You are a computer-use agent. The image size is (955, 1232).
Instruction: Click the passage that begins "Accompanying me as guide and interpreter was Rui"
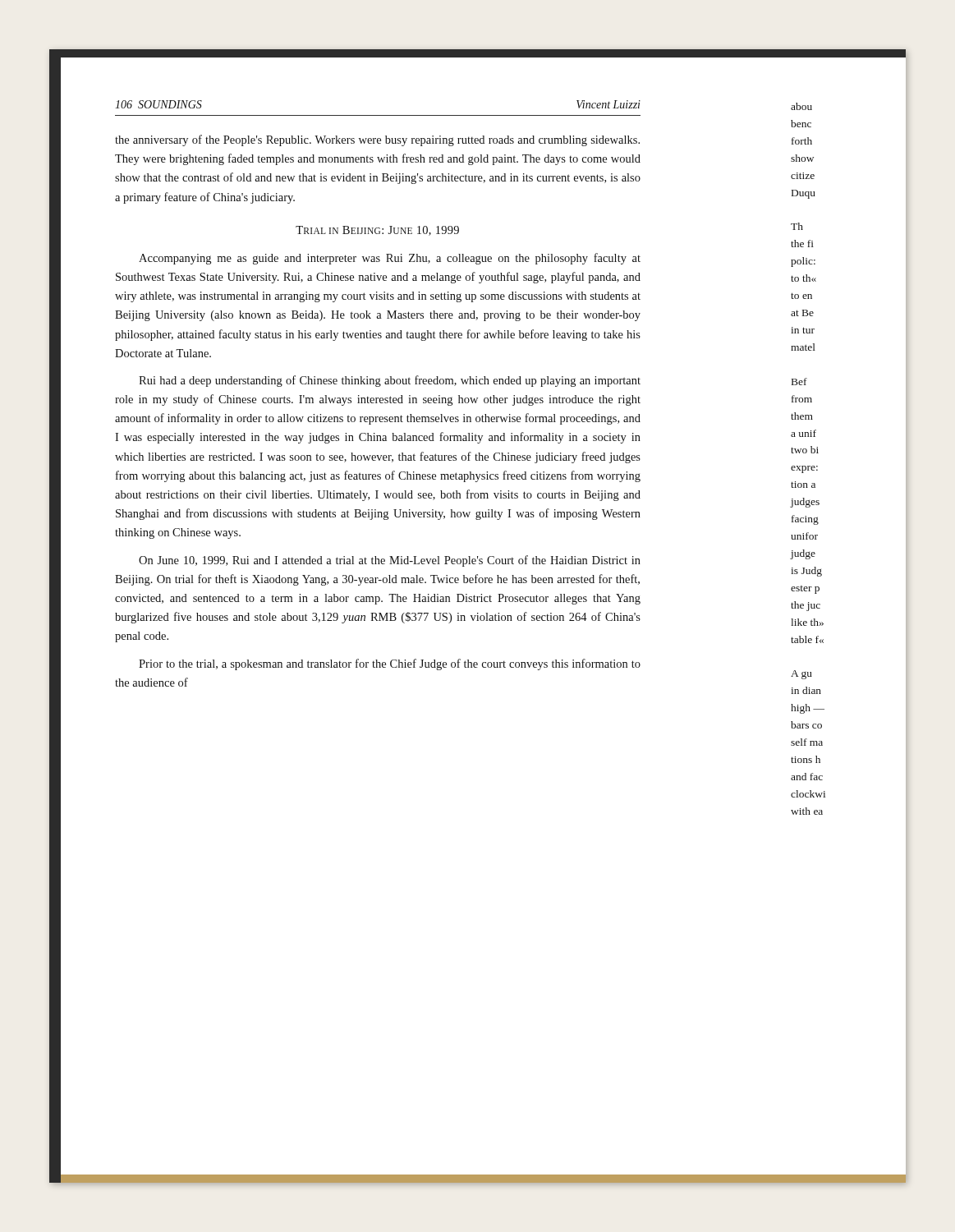click(x=378, y=306)
